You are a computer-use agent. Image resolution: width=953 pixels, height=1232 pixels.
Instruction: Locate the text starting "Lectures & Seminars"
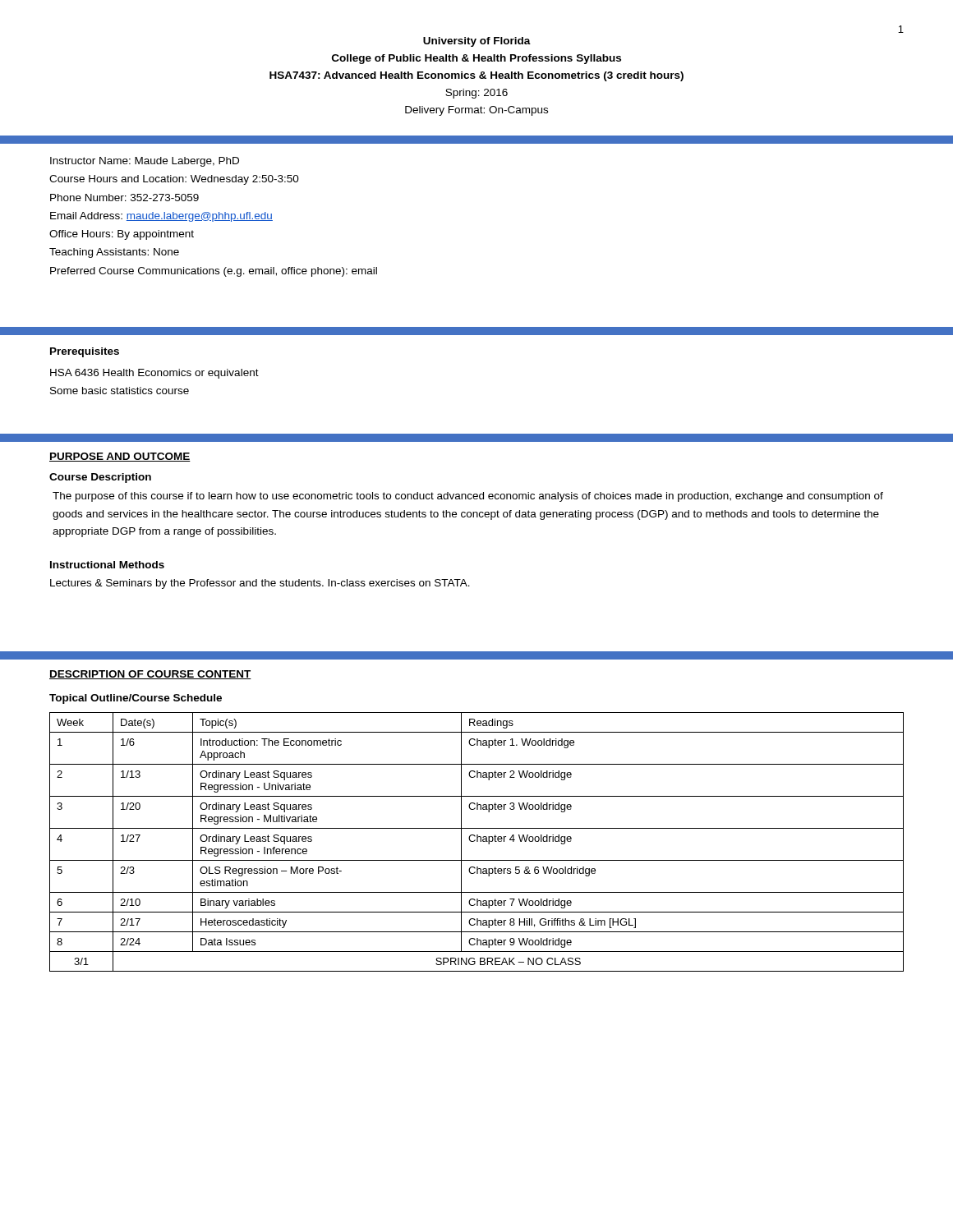click(x=260, y=583)
